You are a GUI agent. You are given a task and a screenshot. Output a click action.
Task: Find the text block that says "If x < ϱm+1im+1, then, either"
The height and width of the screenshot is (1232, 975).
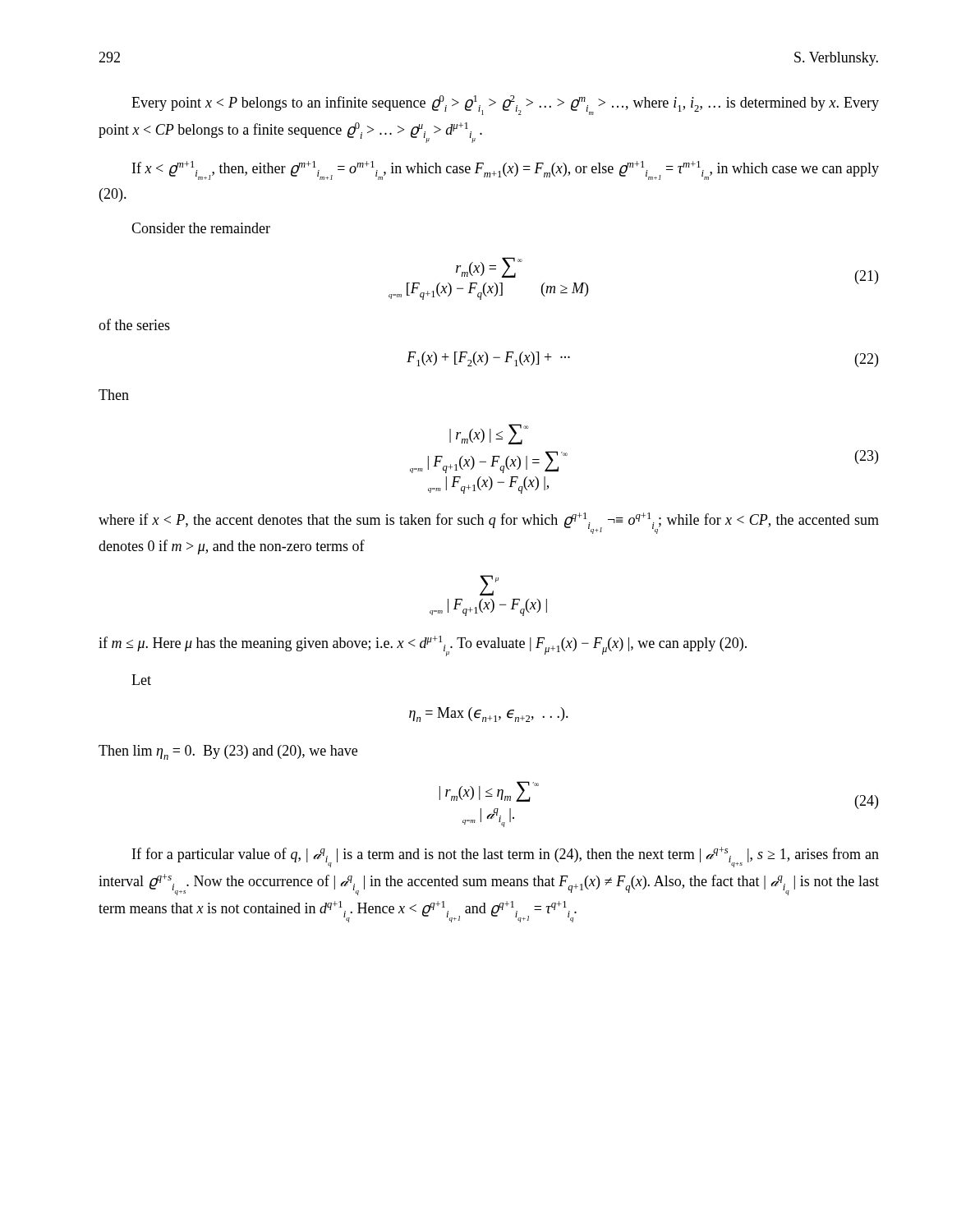point(489,181)
